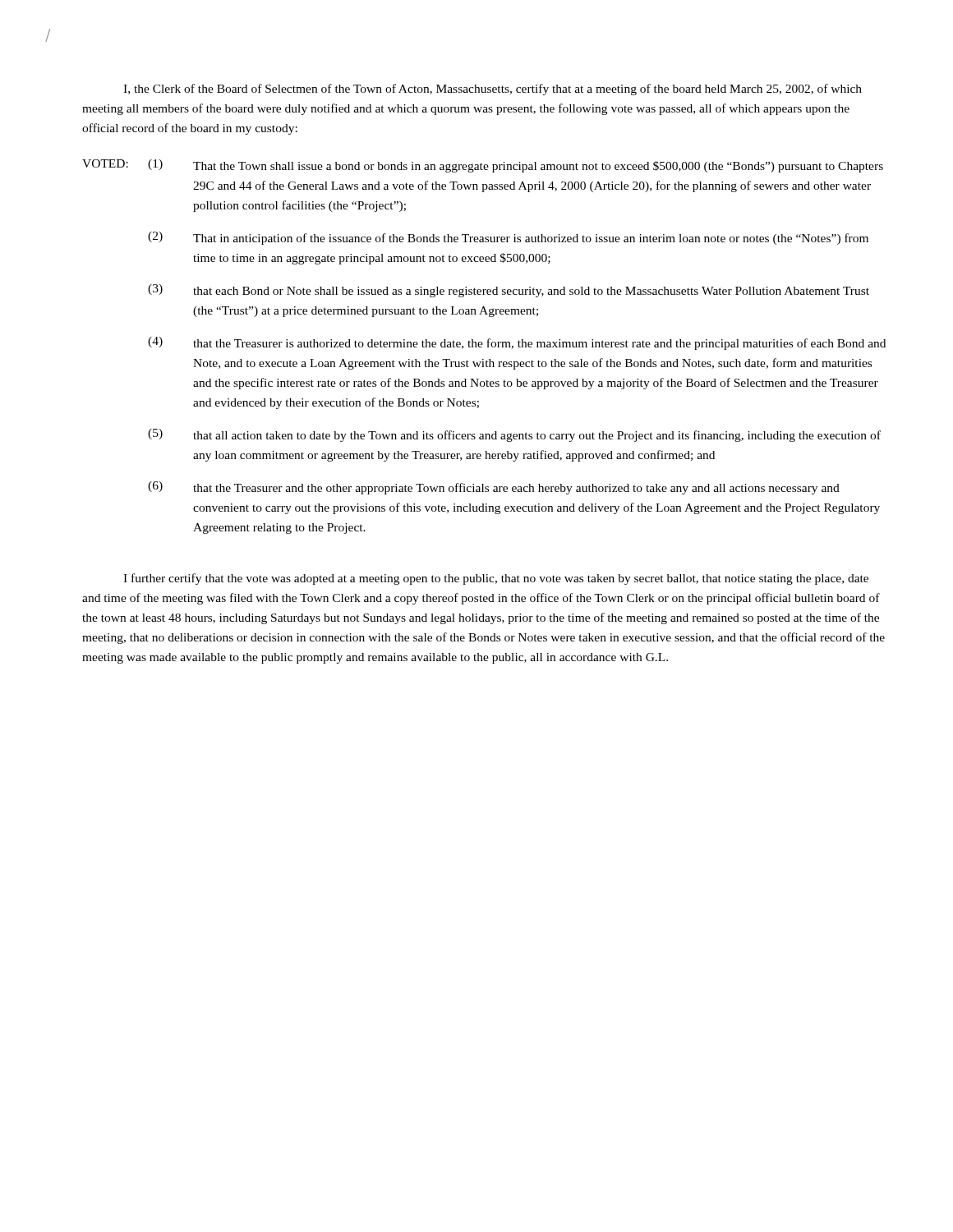Find the list item that reads "(4) that the Treasurer is authorized to determine"
This screenshot has height=1232, width=953.
pyautogui.click(x=518, y=373)
